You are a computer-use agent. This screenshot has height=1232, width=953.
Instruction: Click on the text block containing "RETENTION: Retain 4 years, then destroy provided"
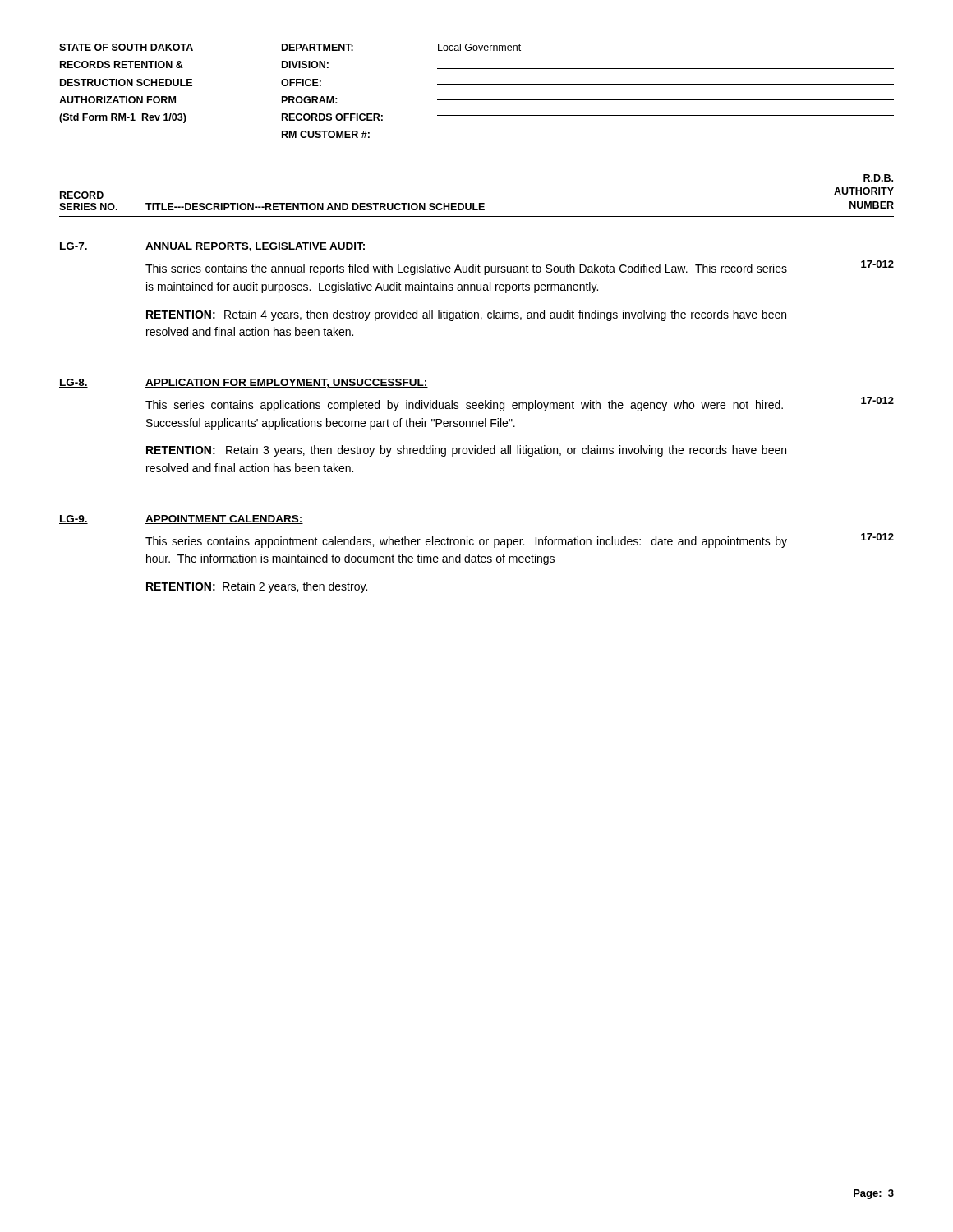[466, 323]
